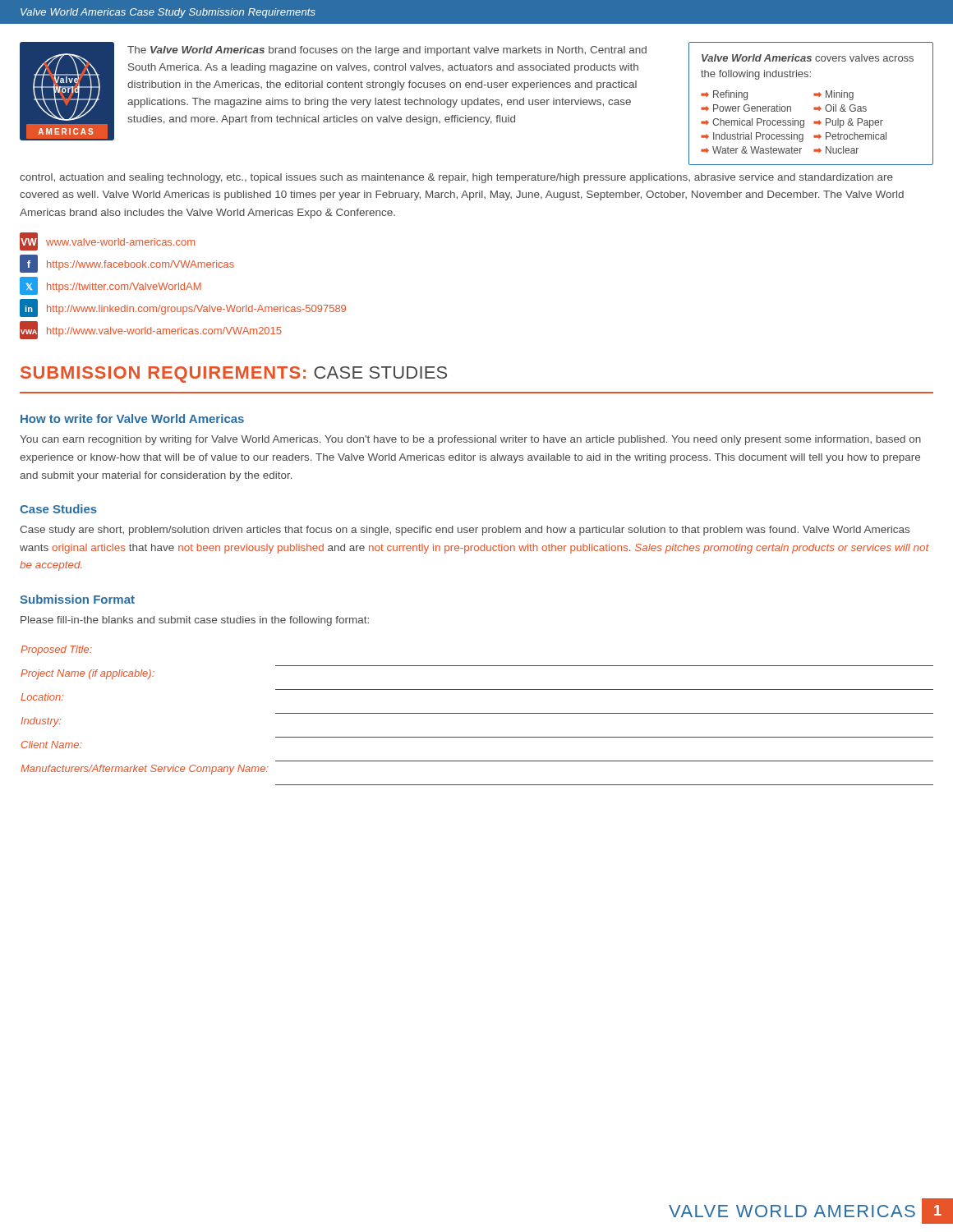Where is the passage that starts "Please fill-in-the blanks and submit case studies in"?
This screenshot has width=953, height=1232.
tap(195, 620)
